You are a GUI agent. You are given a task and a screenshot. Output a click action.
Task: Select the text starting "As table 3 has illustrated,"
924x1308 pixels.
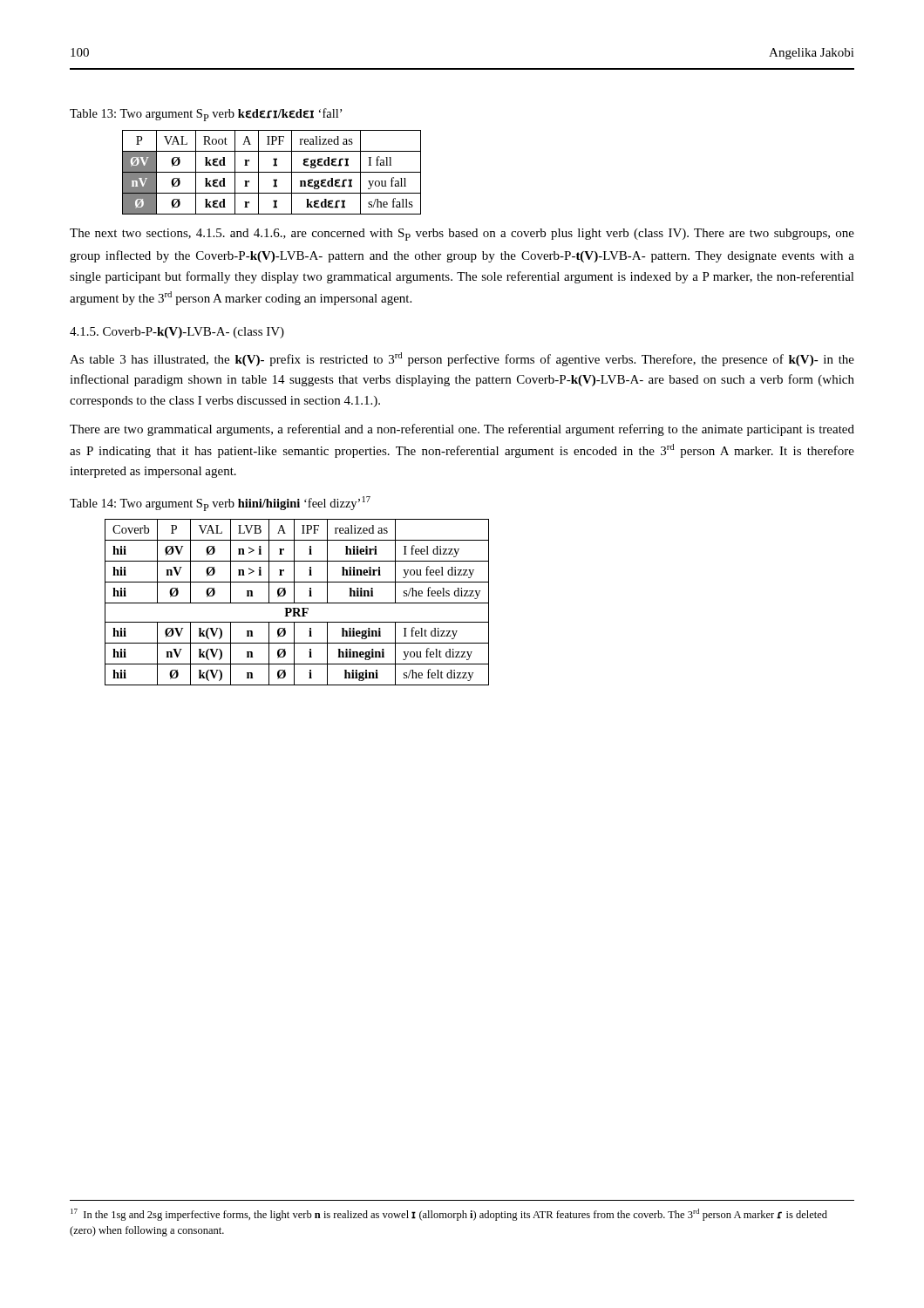tap(462, 378)
